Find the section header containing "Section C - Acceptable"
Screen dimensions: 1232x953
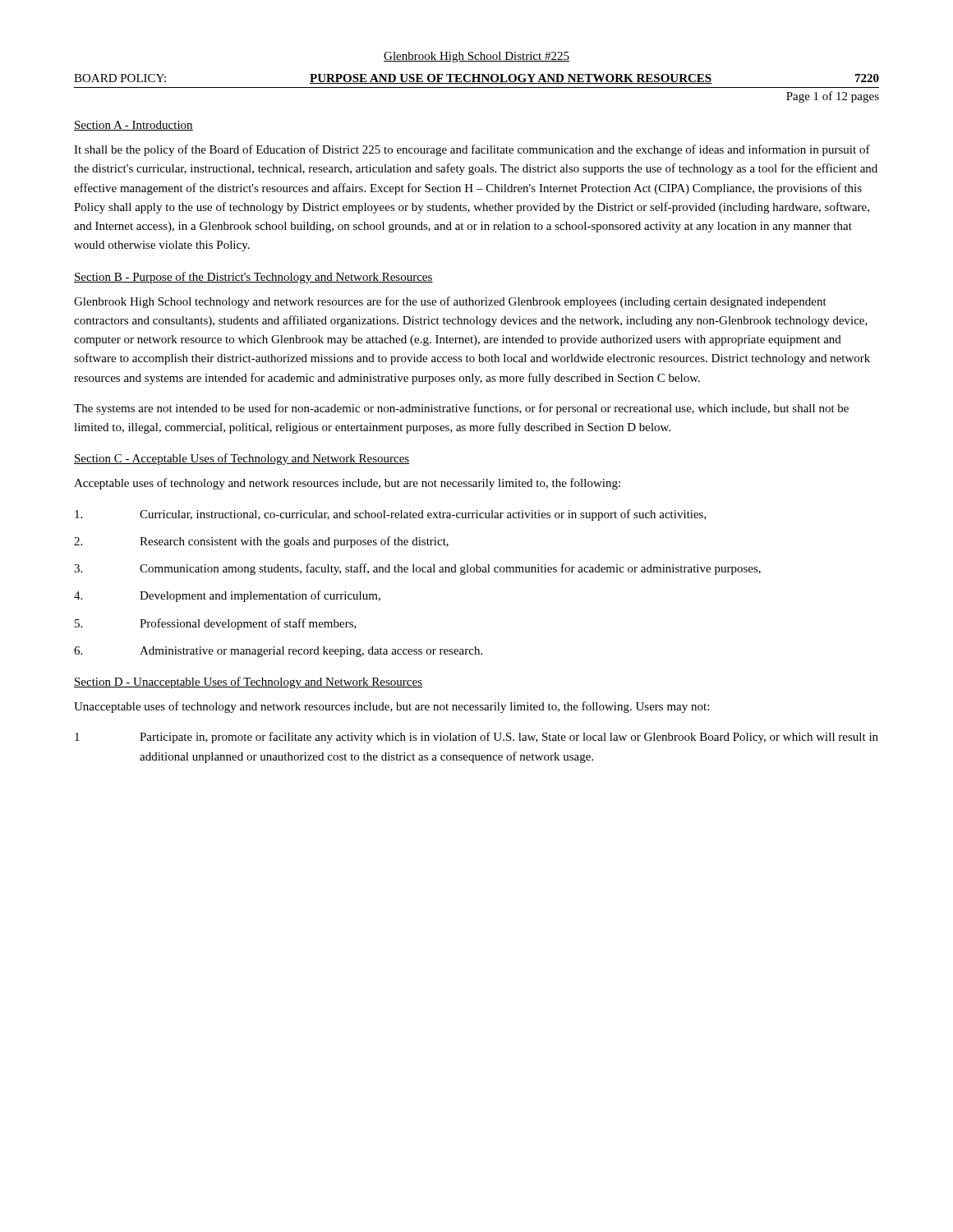[242, 458]
